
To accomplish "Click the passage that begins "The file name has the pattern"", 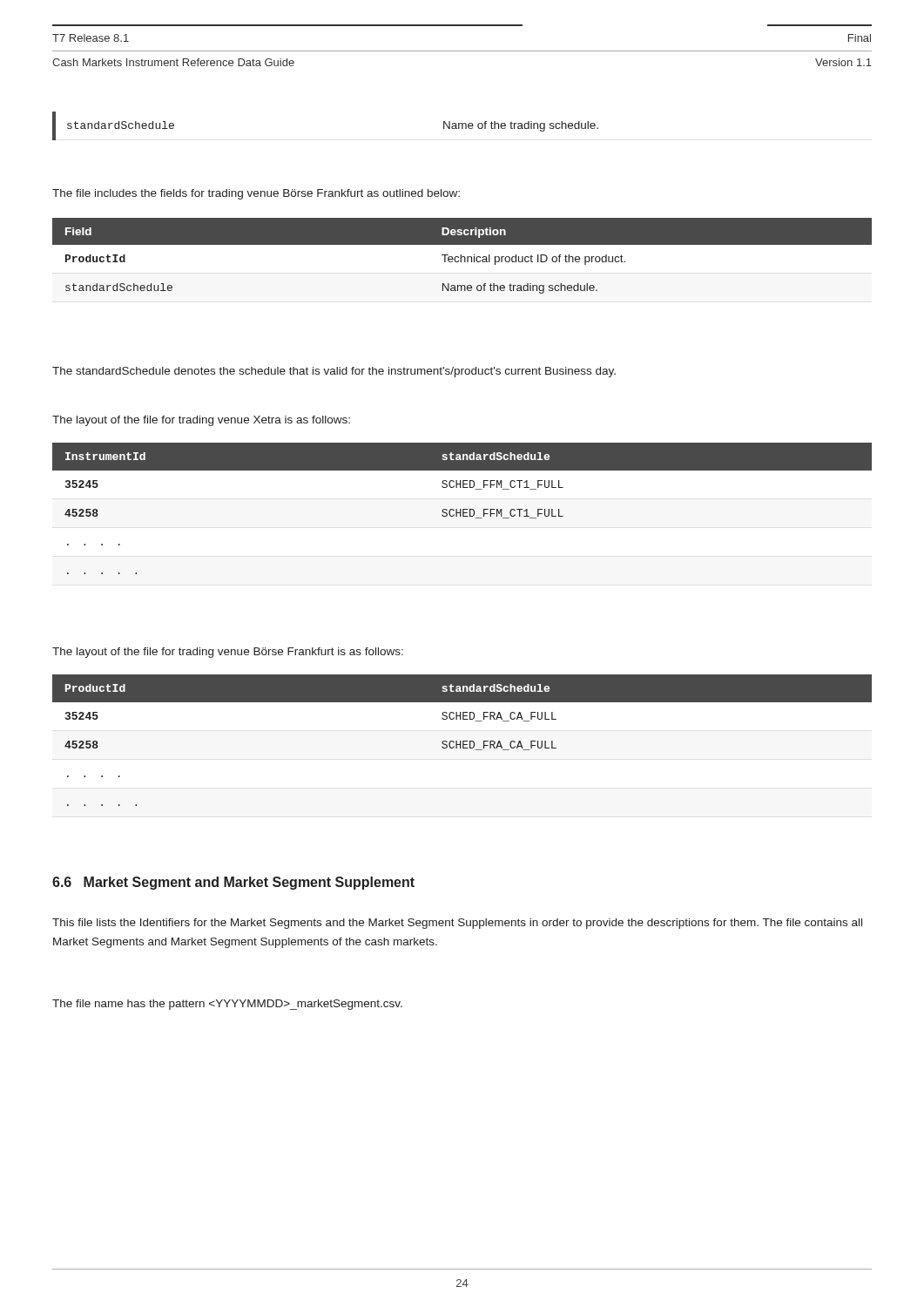I will pos(227,1005).
